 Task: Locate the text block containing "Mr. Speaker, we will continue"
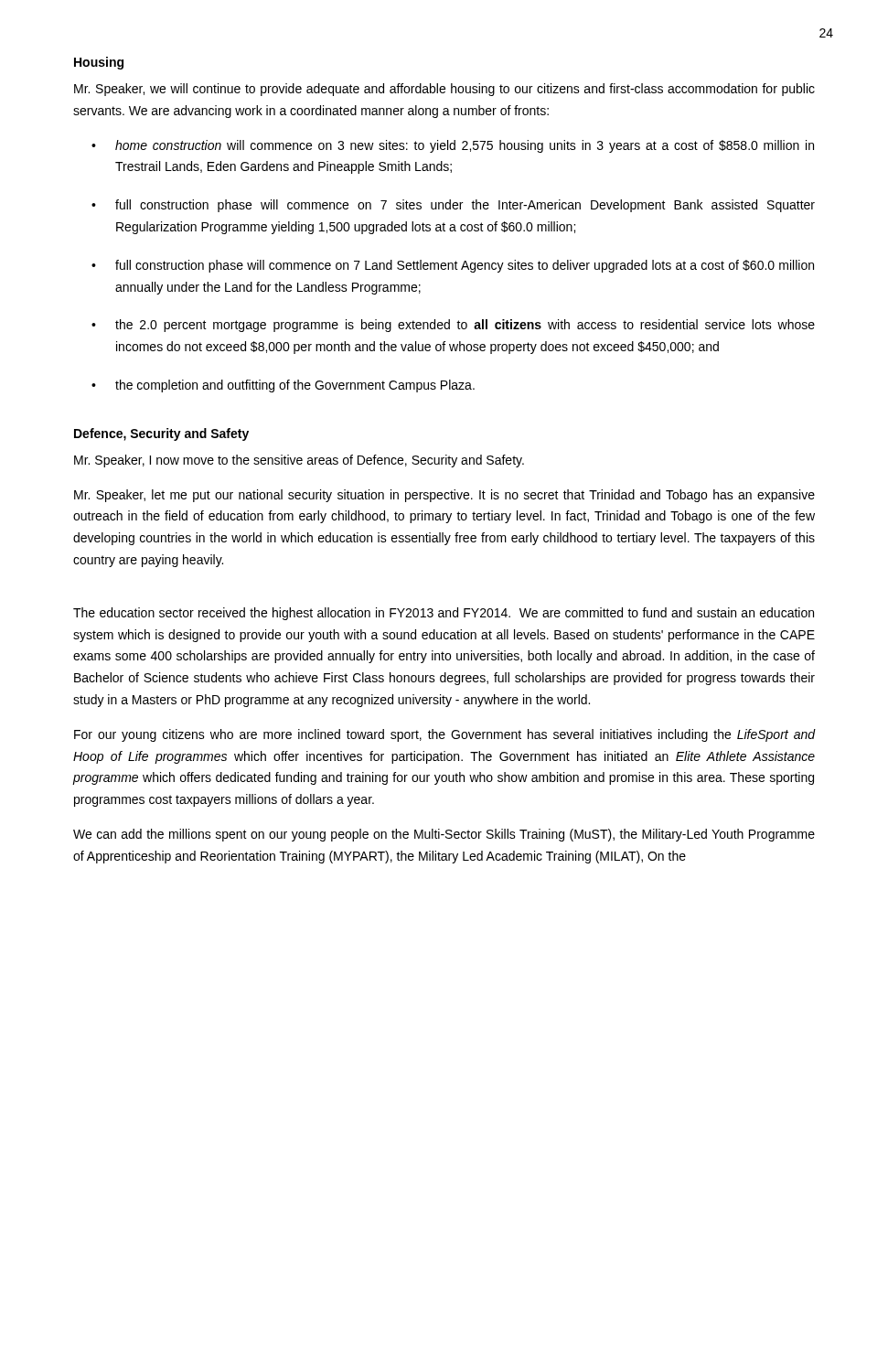[x=444, y=100]
